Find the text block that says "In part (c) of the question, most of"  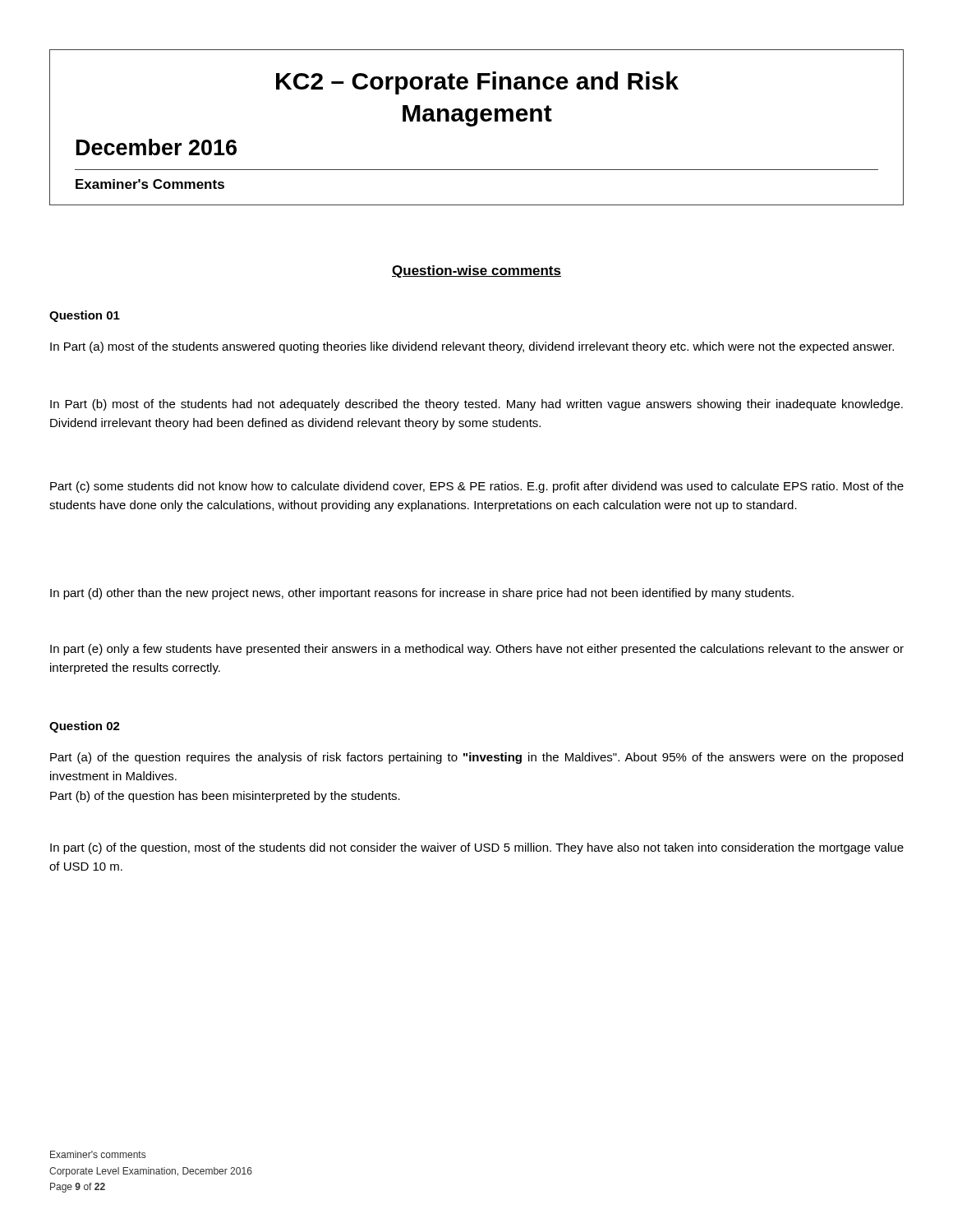pos(476,857)
